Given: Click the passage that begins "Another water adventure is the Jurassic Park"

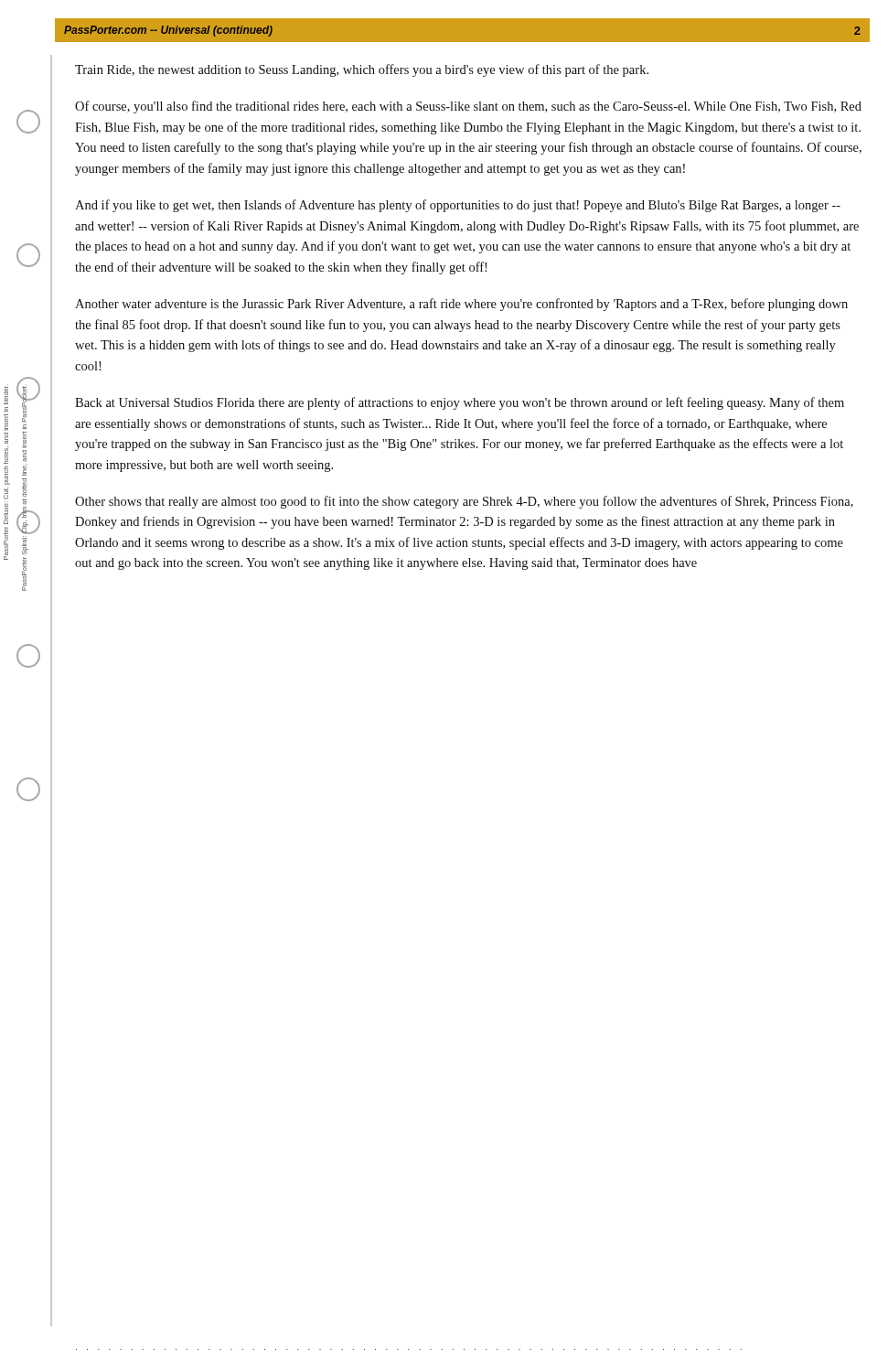Looking at the screenshot, I should 461,335.
